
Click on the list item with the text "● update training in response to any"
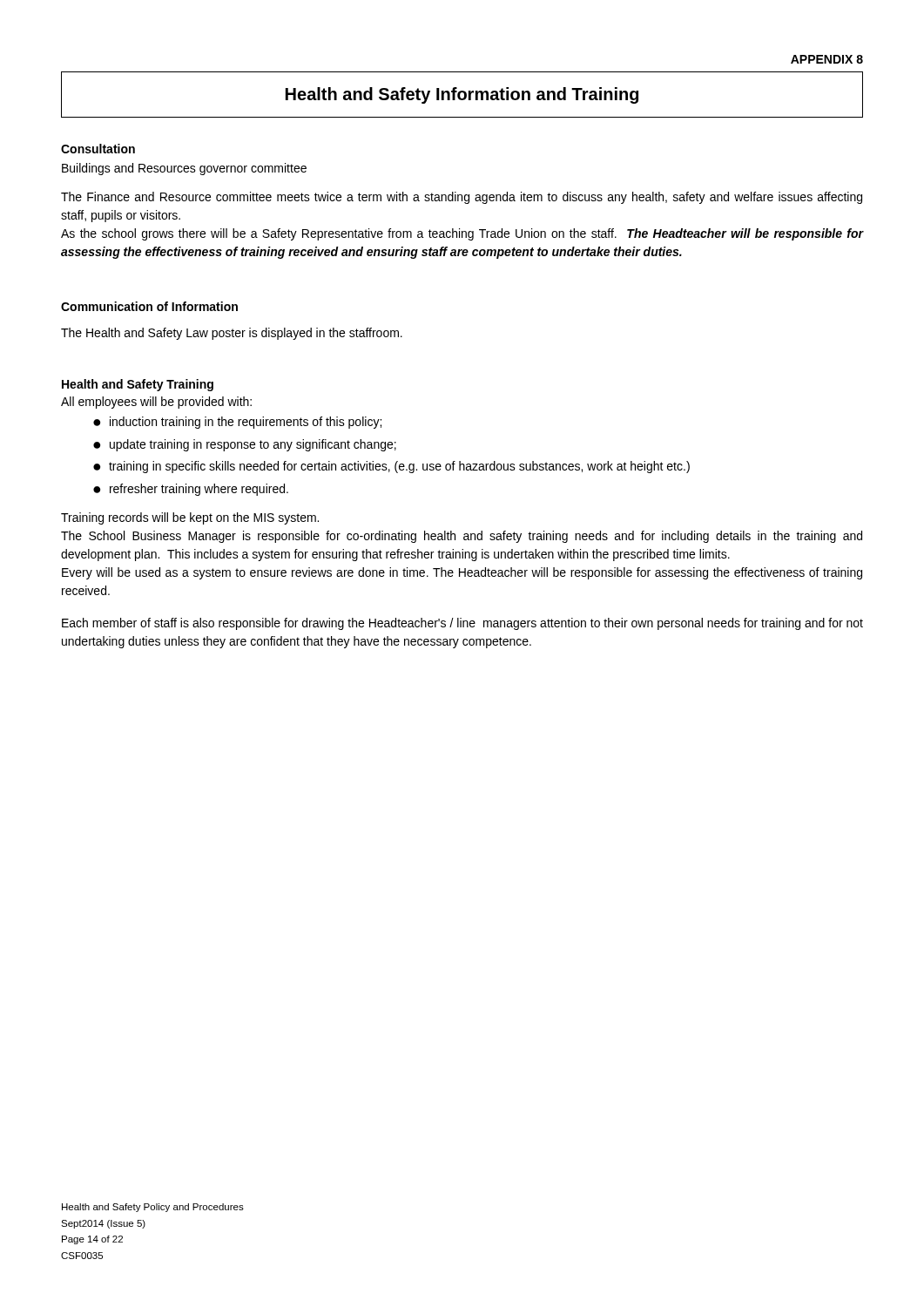[x=245, y=445]
